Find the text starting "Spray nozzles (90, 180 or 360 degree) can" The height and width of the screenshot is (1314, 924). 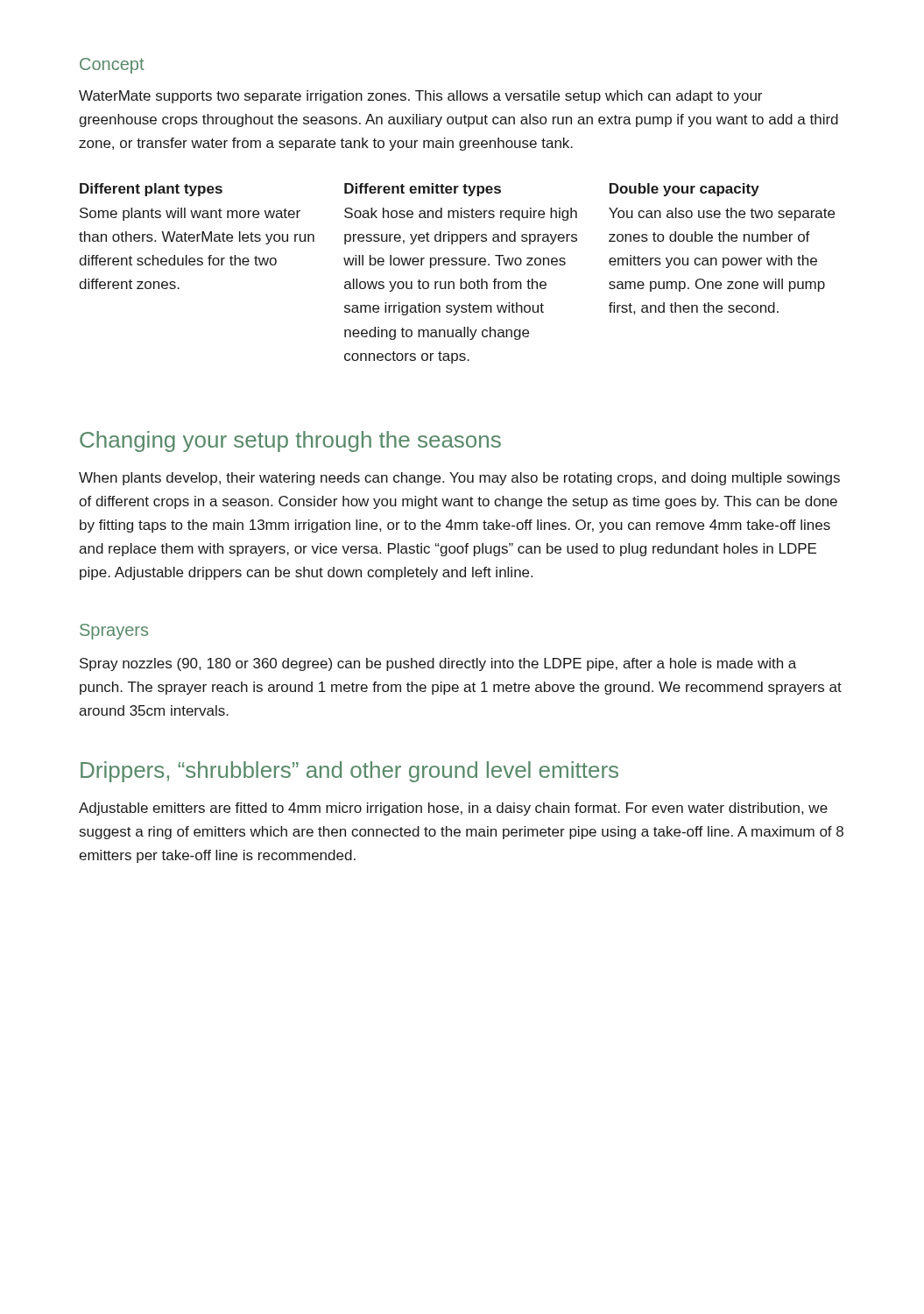pyautogui.click(x=462, y=687)
